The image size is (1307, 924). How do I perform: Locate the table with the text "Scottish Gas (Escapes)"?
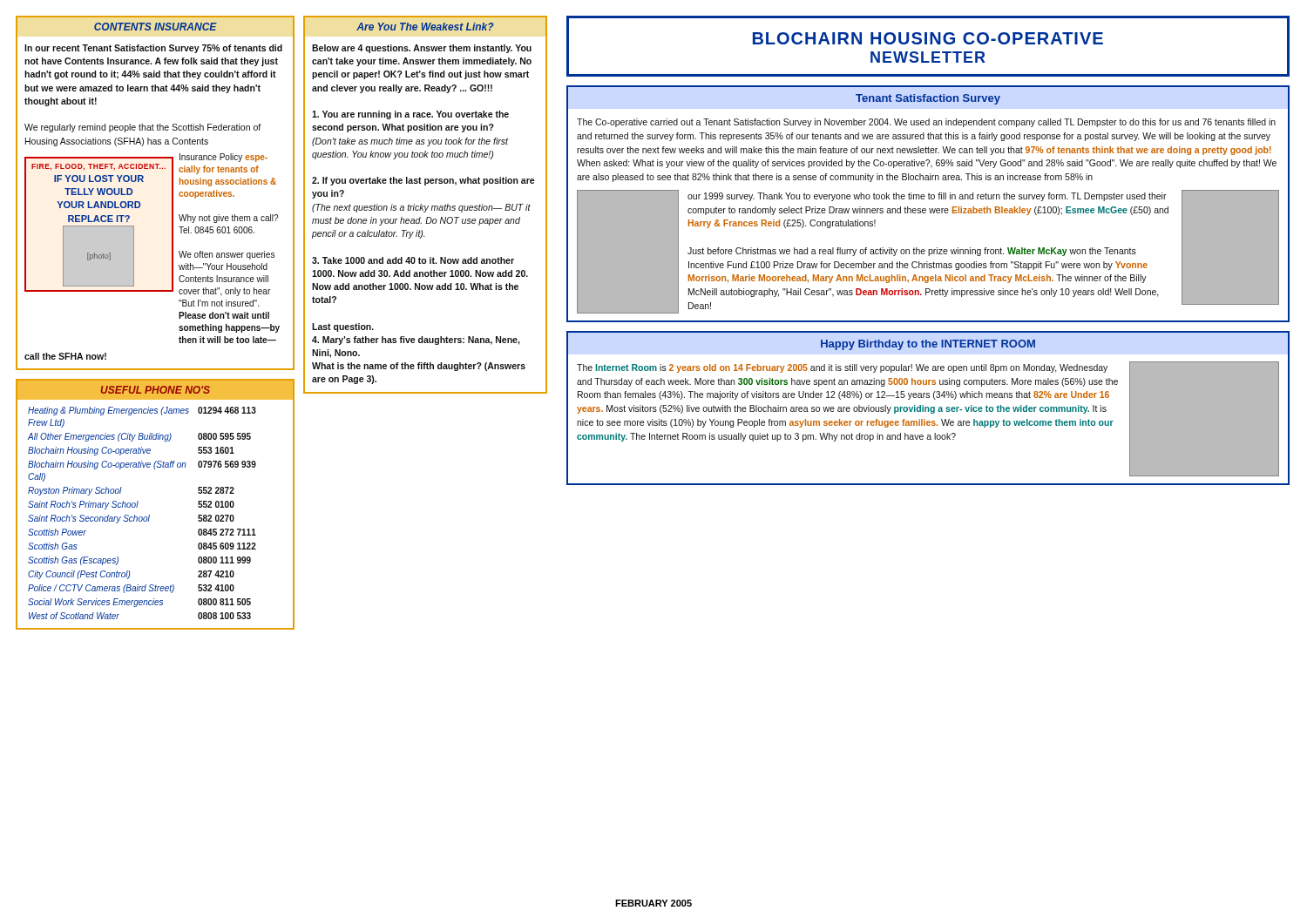(155, 504)
